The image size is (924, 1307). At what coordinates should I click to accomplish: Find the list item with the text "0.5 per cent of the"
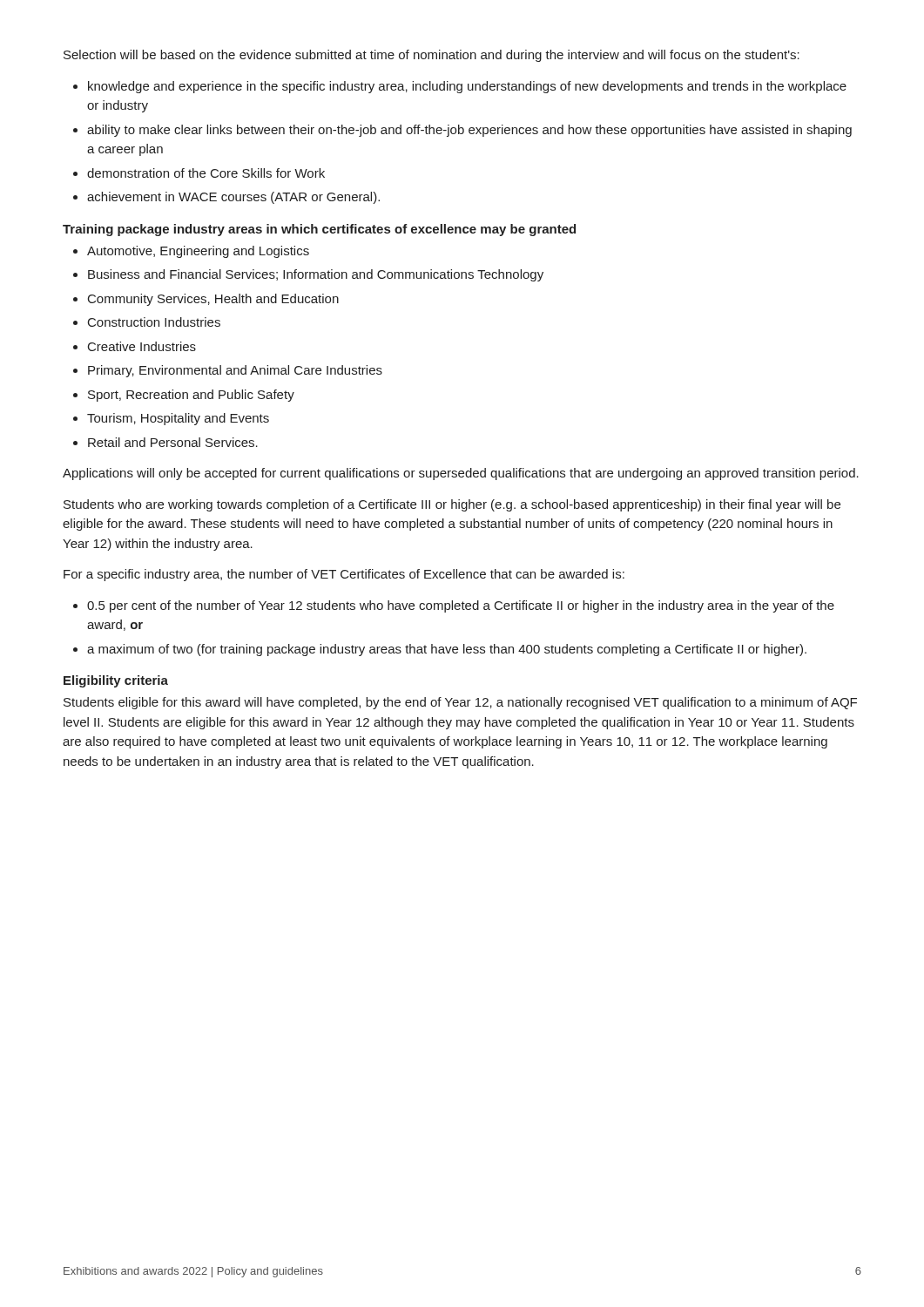point(461,614)
